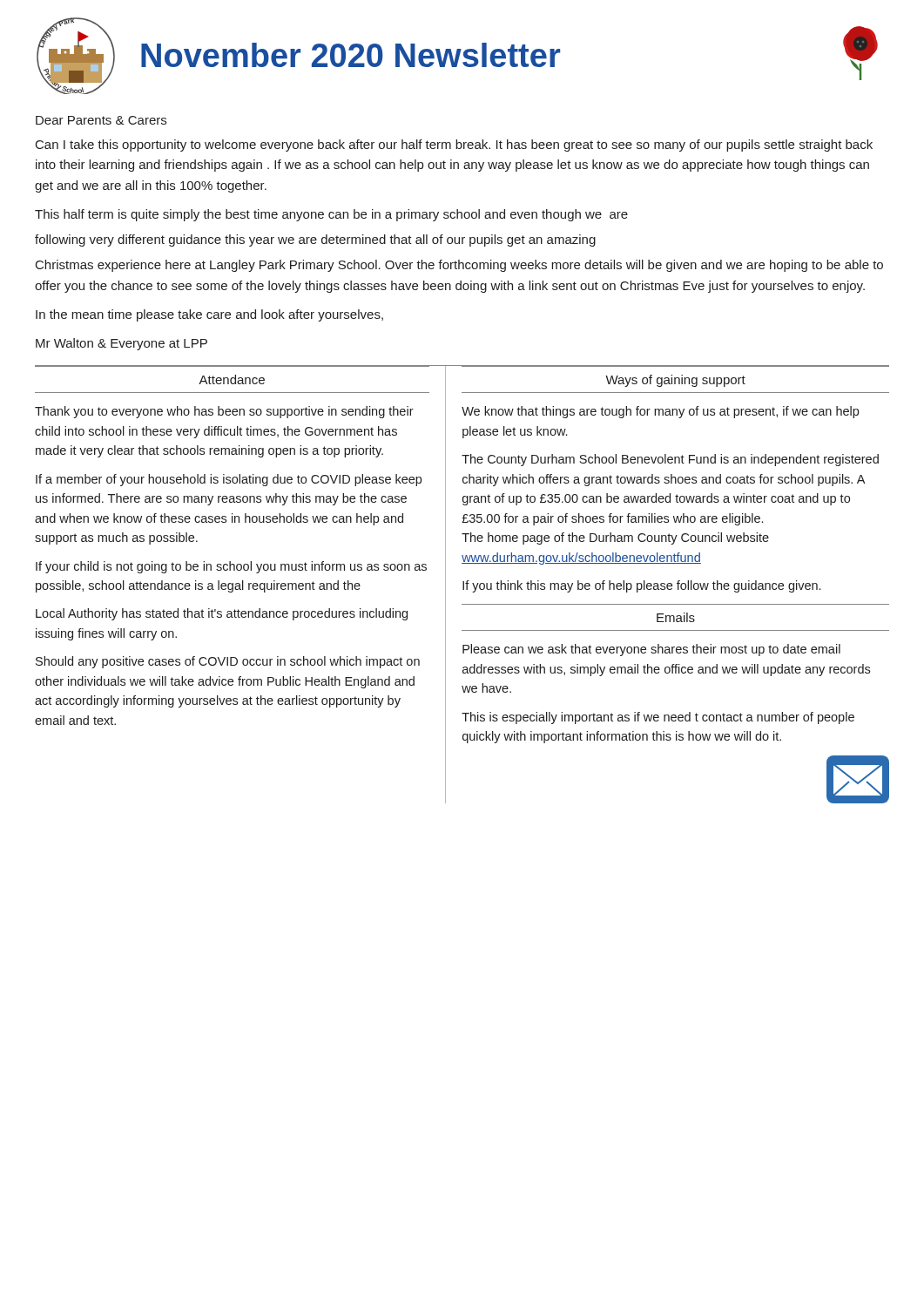Select the element starting "Local Authority has stated"
Image resolution: width=924 pixels, height=1307 pixels.
(222, 624)
